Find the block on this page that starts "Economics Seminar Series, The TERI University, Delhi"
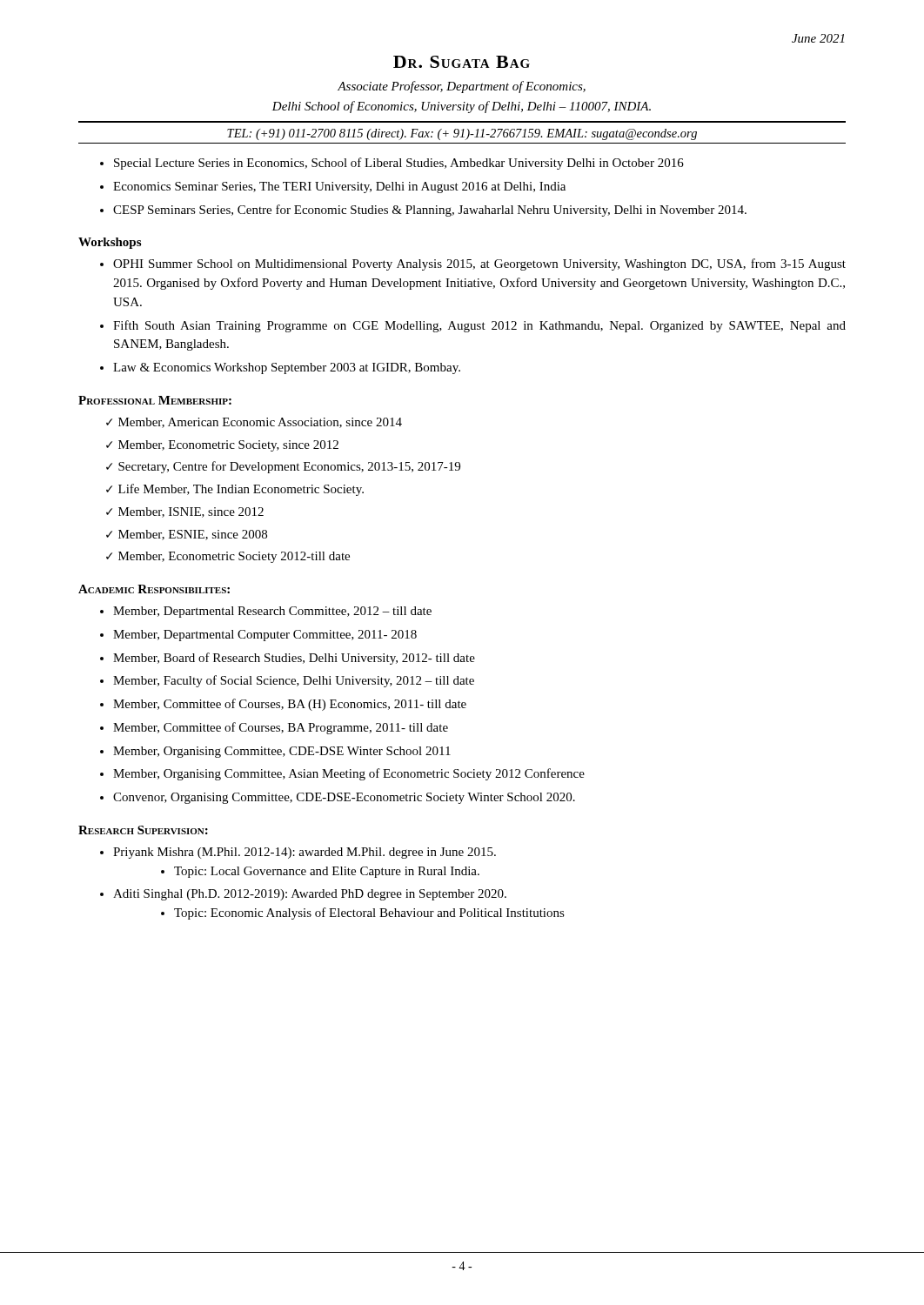The height and width of the screenshot is (1305, 924). coord(340,186)
